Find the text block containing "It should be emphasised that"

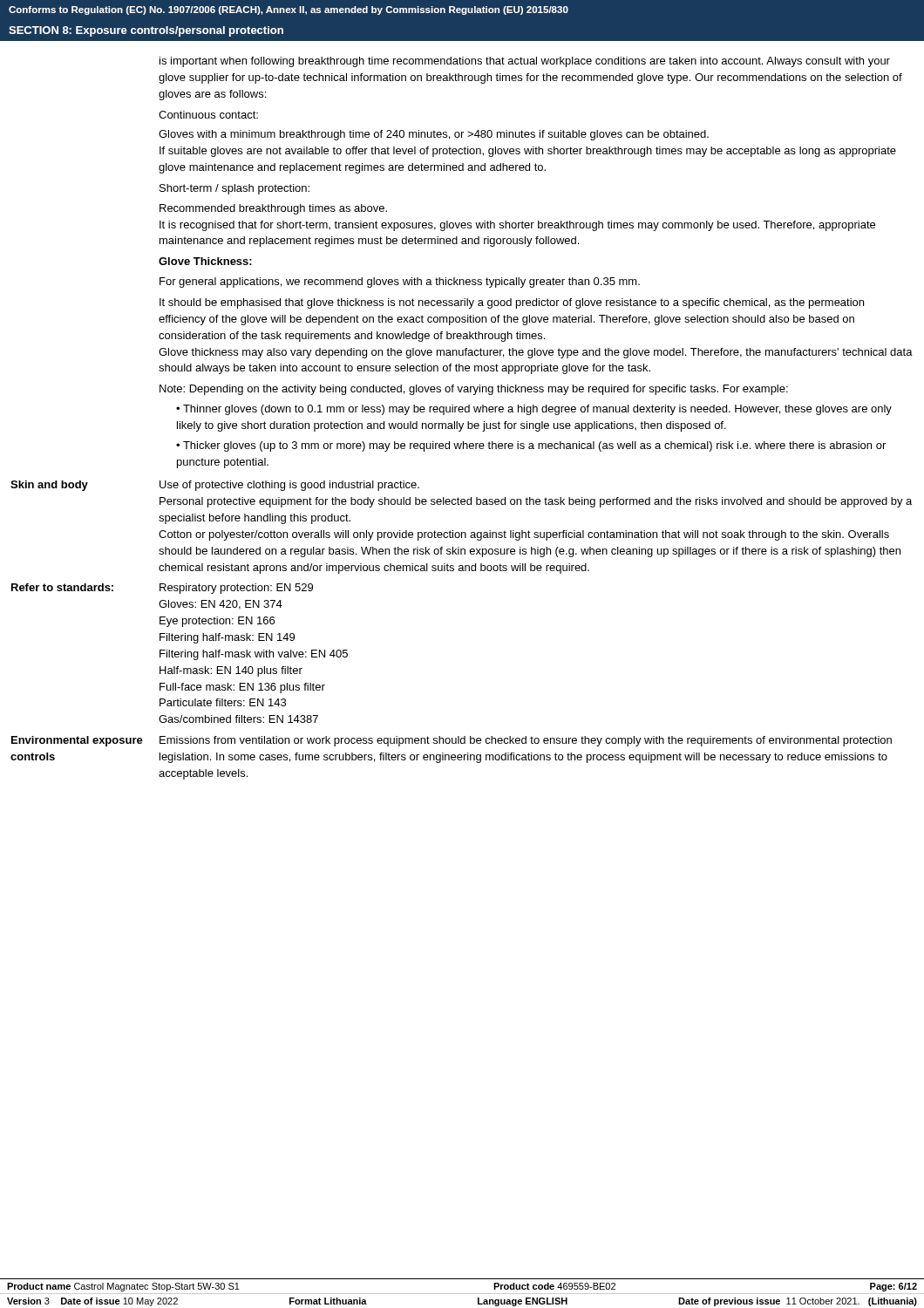535,335
